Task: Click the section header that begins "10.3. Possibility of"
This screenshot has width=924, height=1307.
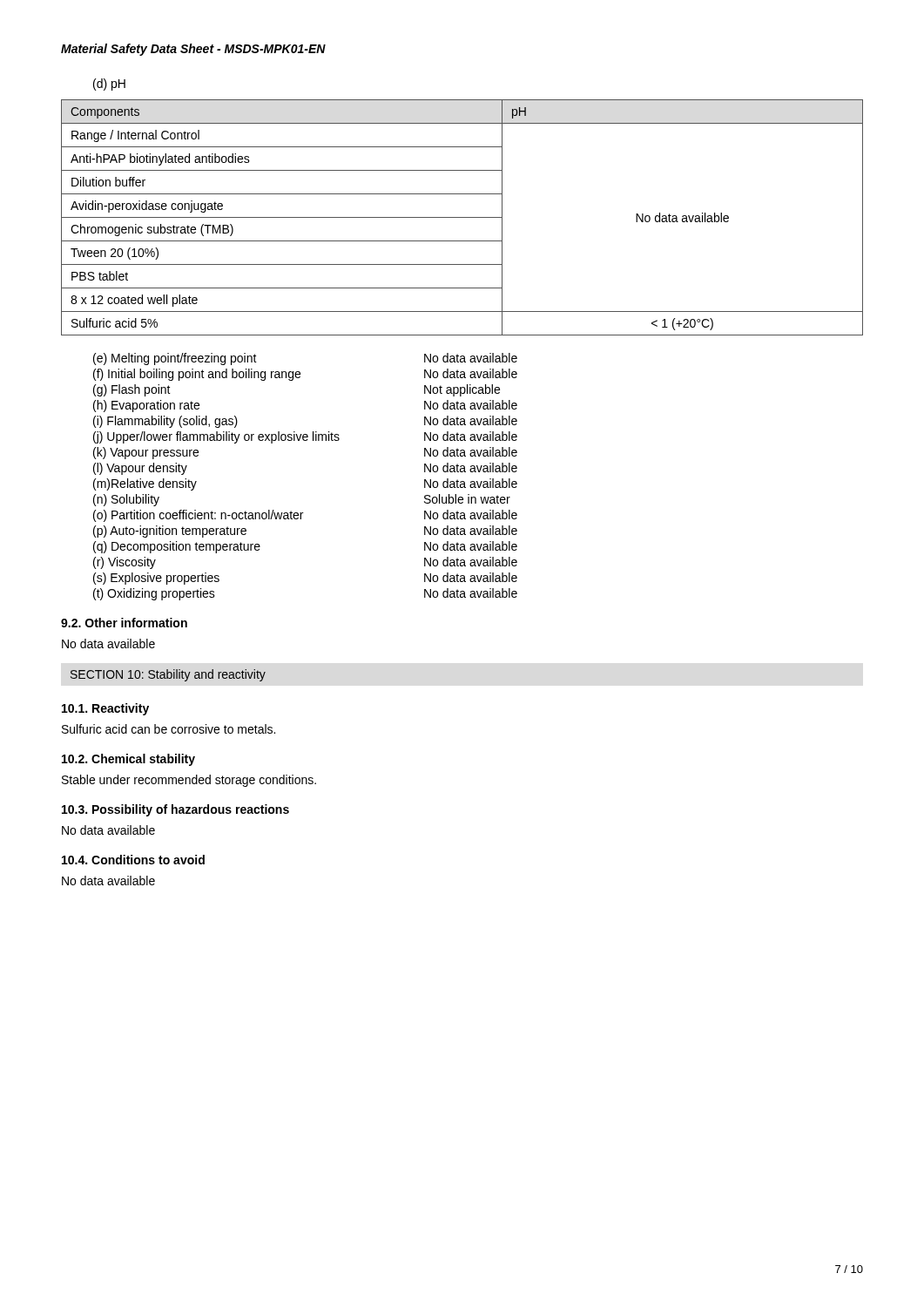Action: point(175,809)
